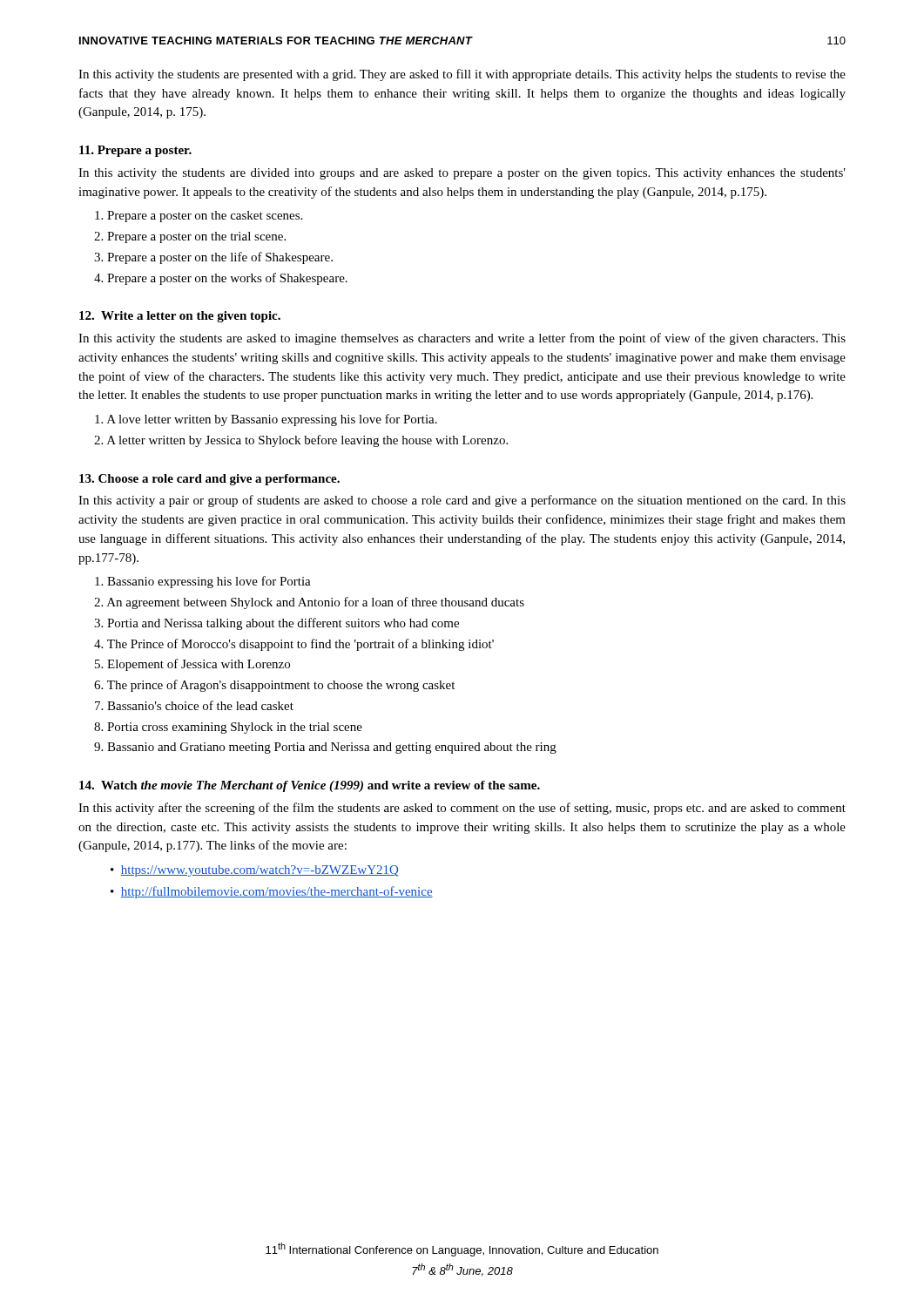Viewport: 924px width, 1307px height.
Task: Navigate to the passage starting "• https://www.youtube.com/watch?v=-bZWZEwY21Q"
Action: 254,870
